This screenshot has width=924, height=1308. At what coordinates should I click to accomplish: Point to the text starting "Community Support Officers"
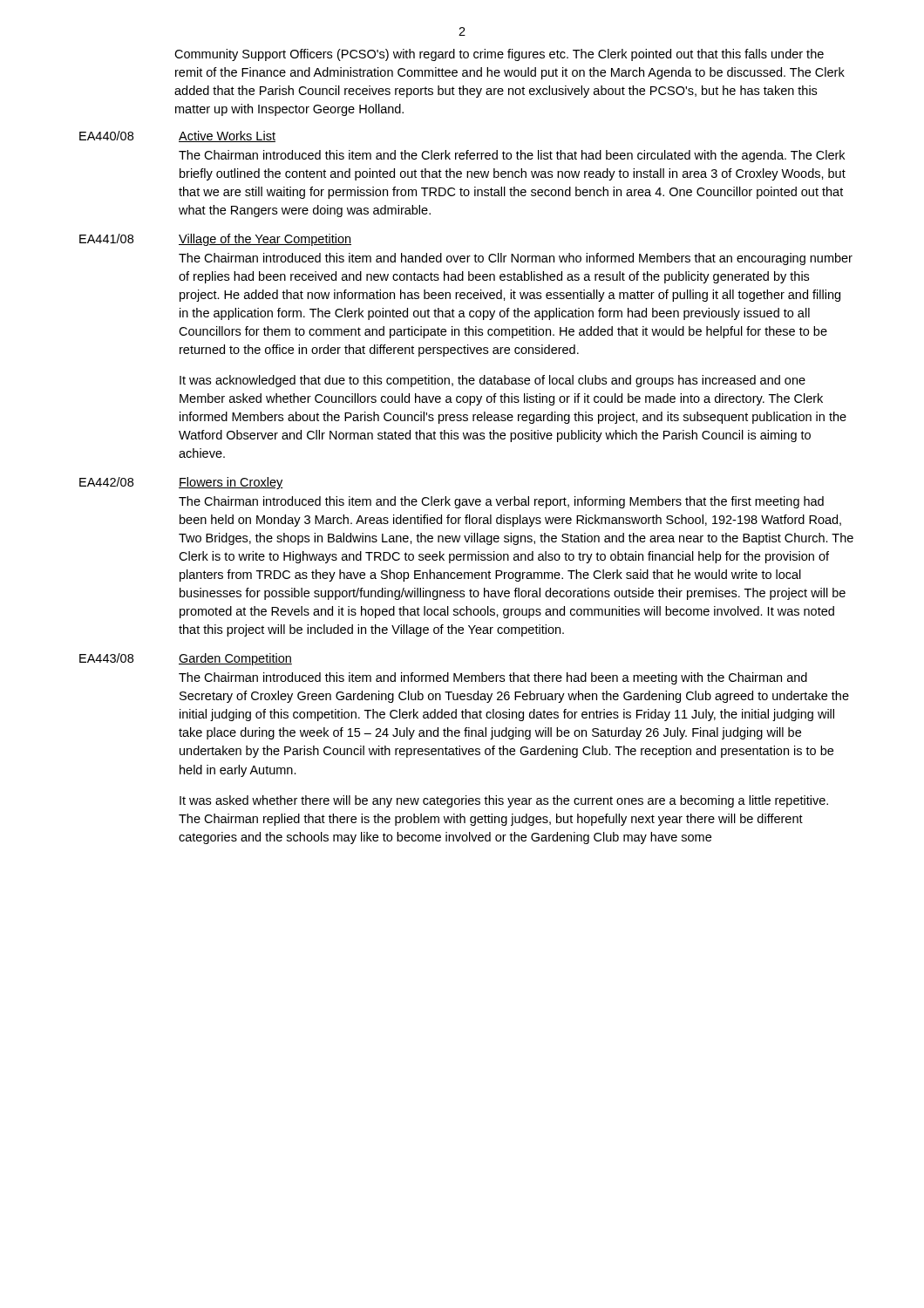514,82
